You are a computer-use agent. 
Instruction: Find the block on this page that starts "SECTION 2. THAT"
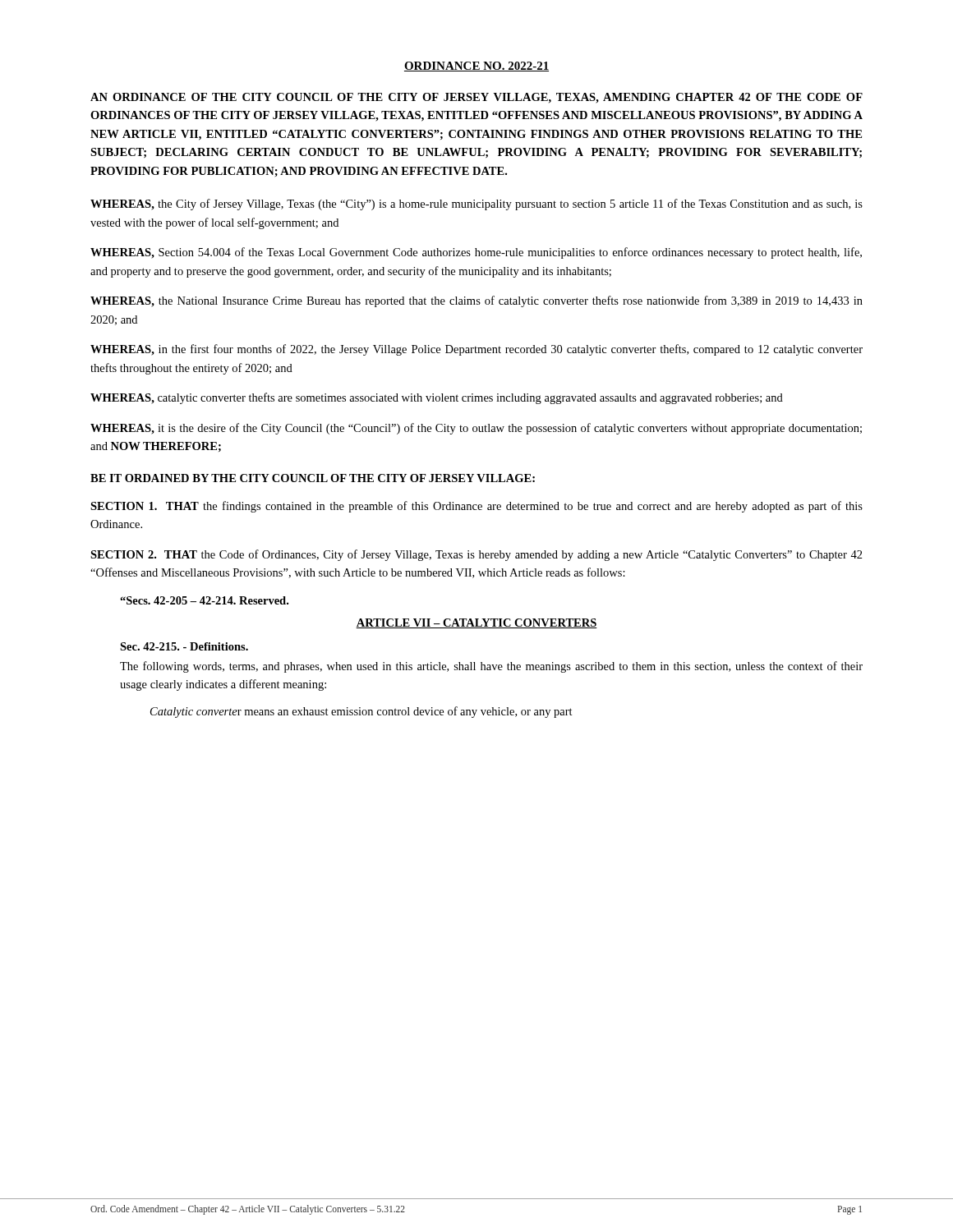pyautogui.click(x=476, y=564)
